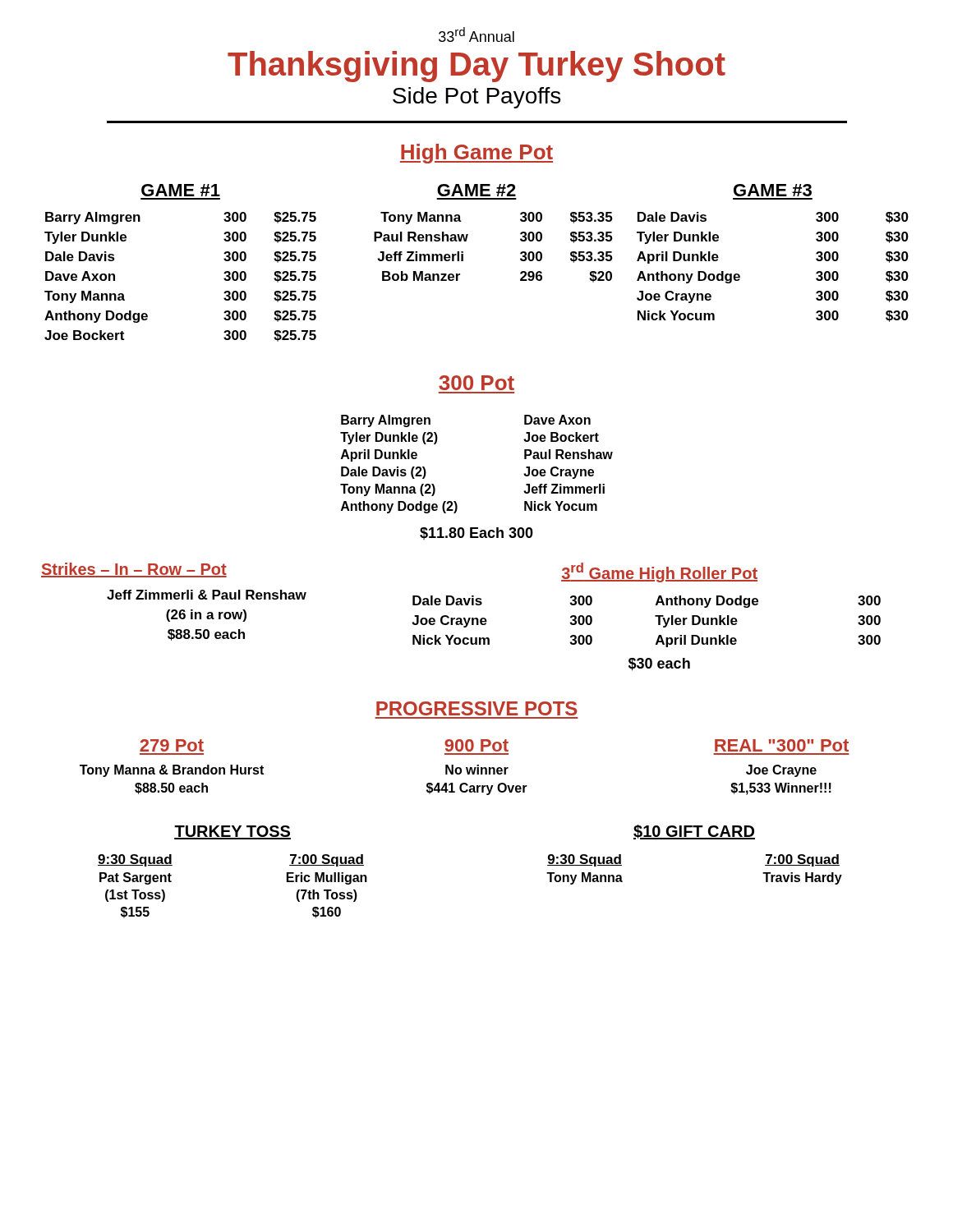Where is the section header that starts "3rd Game High"?
Image resolution: width=953 pixels, height=1232 pixels.
click(x=659, y=571)
